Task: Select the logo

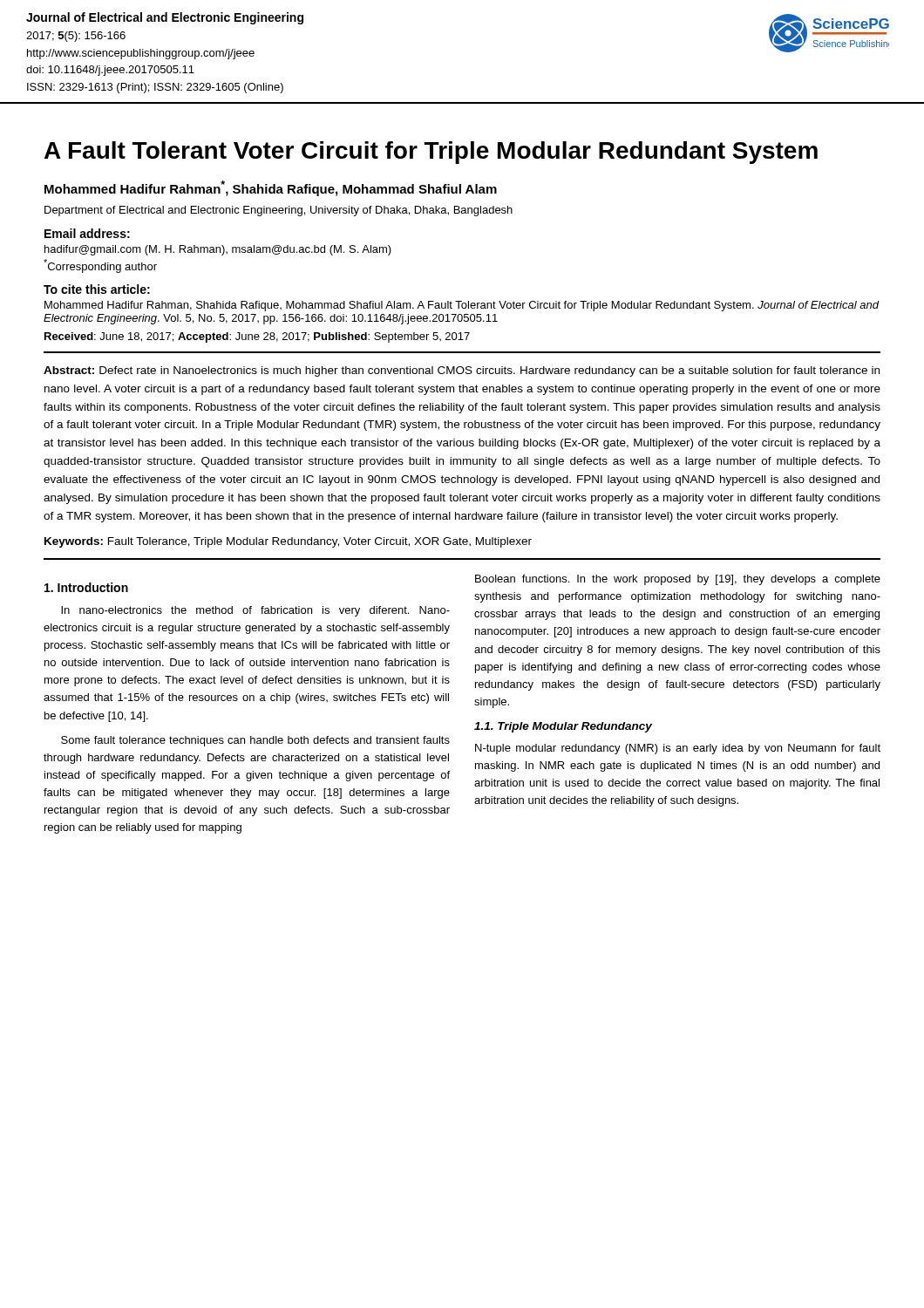Action: (826, 39)
